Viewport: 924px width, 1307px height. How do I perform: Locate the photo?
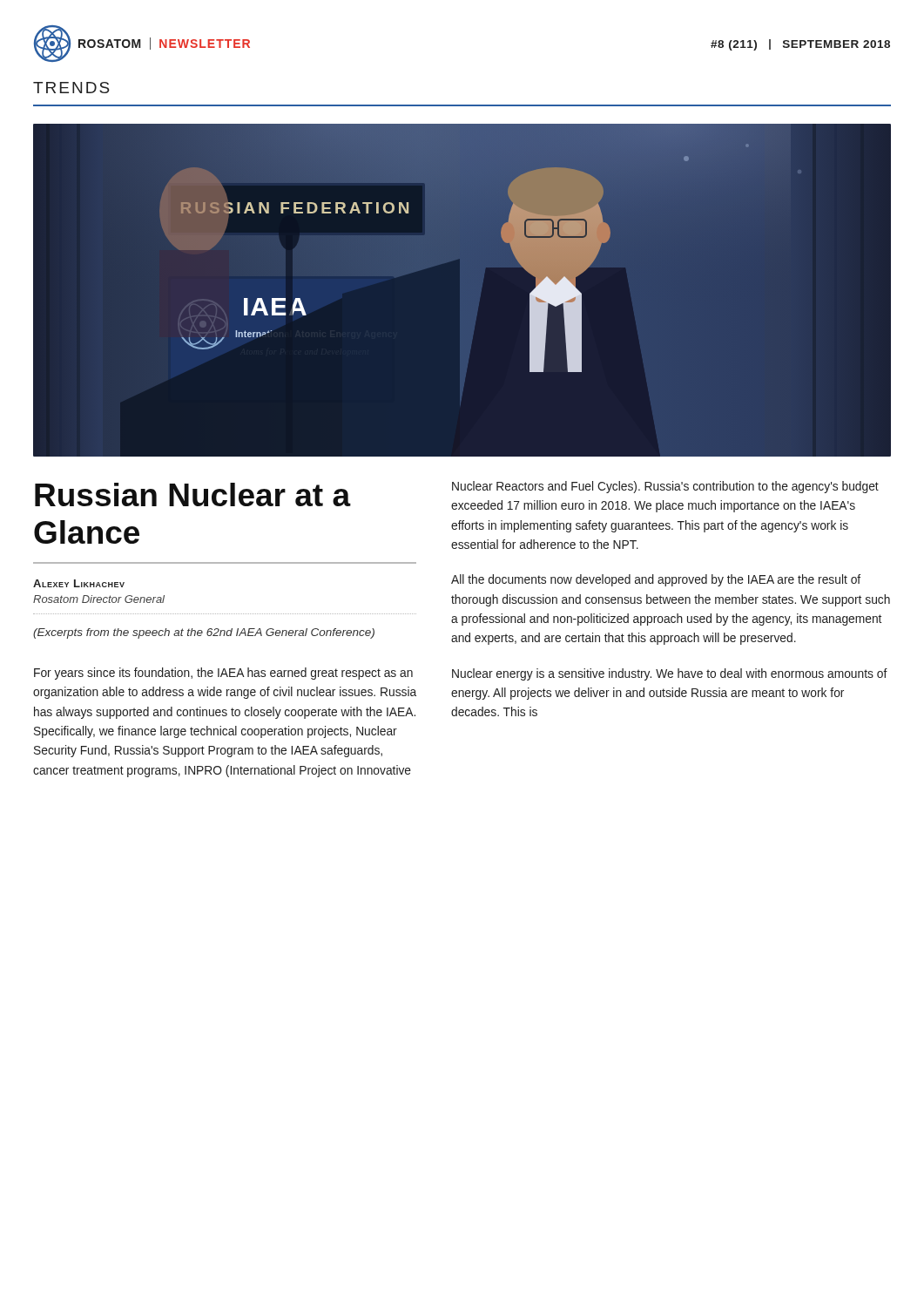pos(462,290)
